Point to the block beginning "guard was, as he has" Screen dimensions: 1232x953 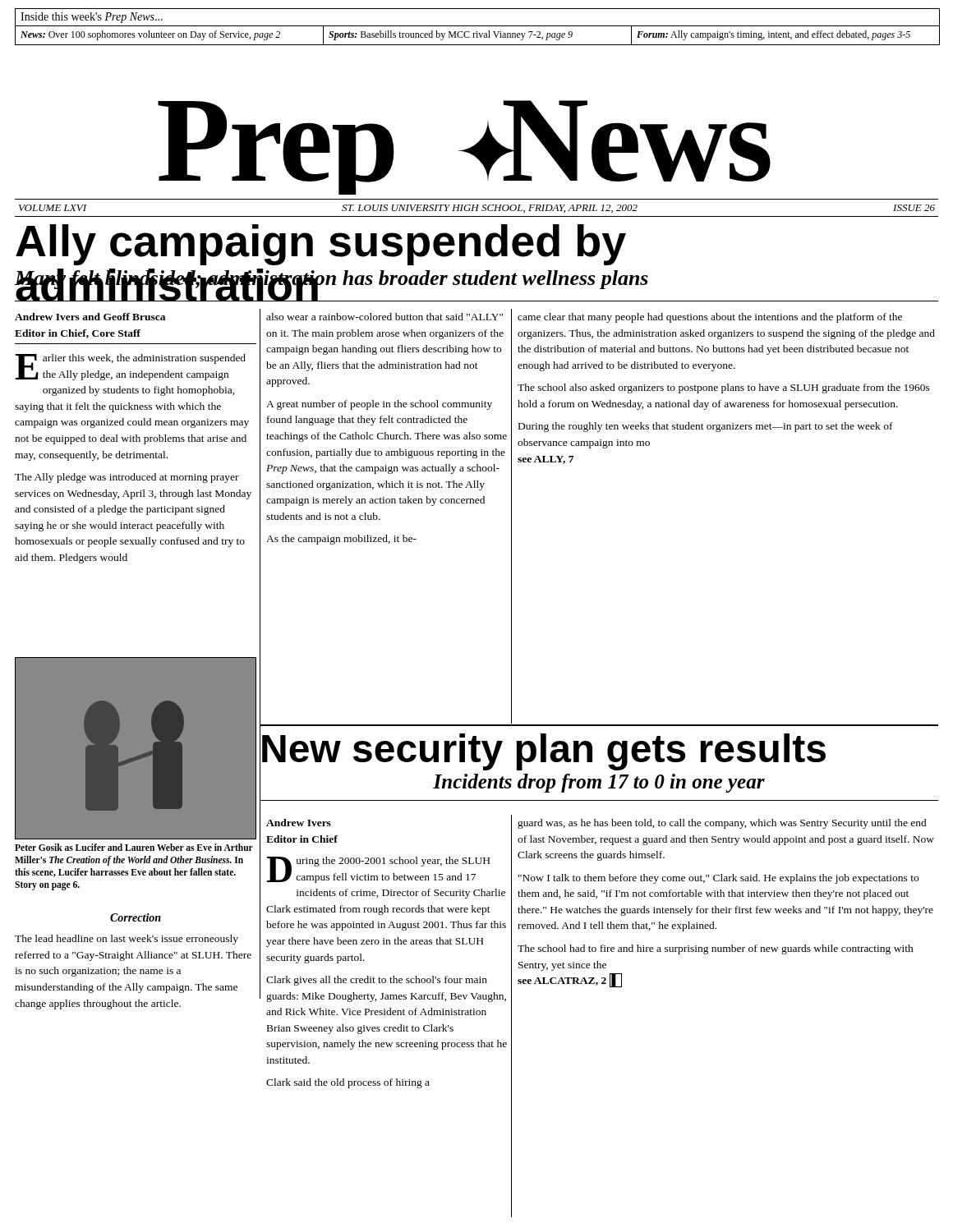coord(728,902)
